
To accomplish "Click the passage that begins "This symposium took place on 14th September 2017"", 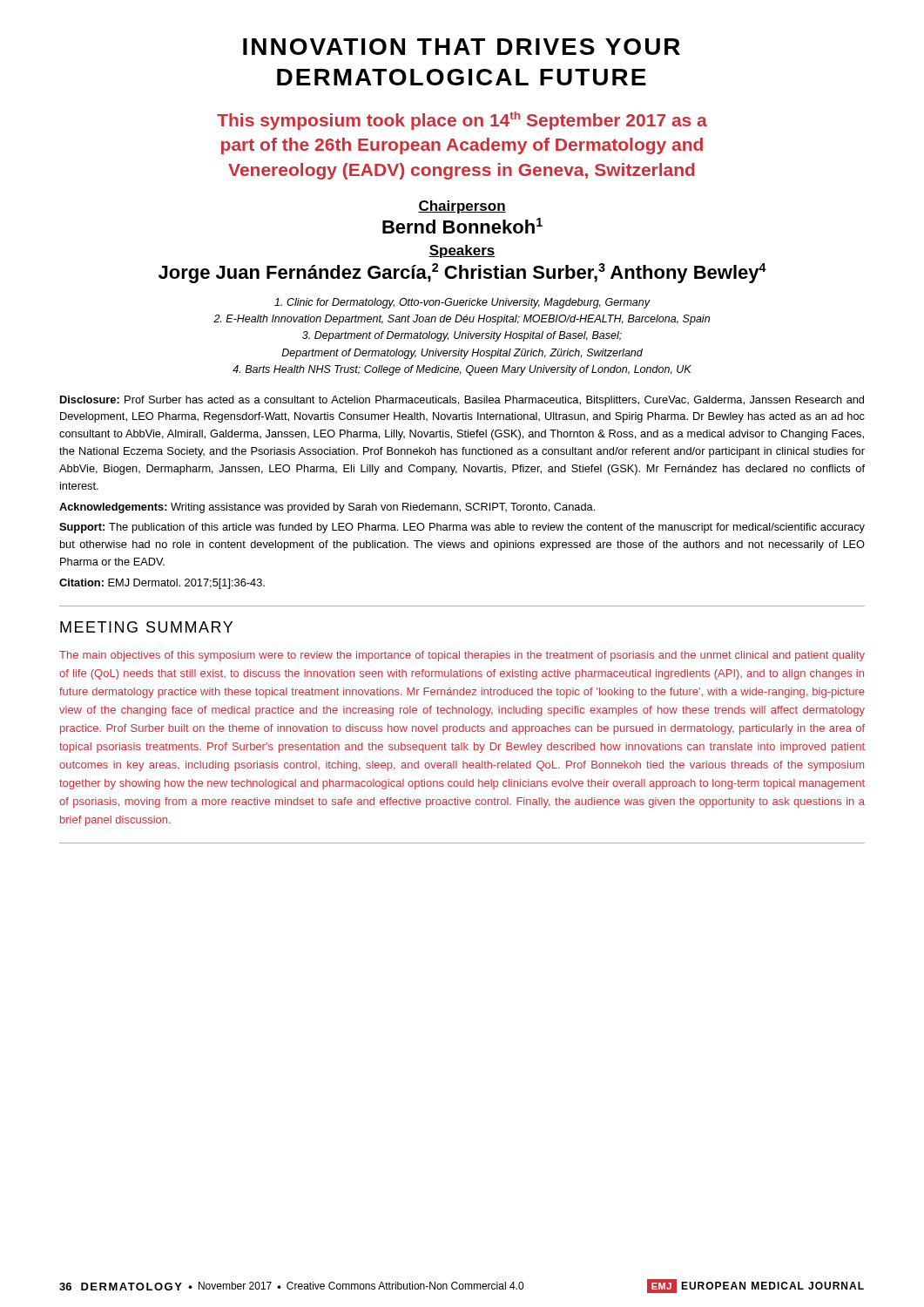I will (x=462, y=145).
